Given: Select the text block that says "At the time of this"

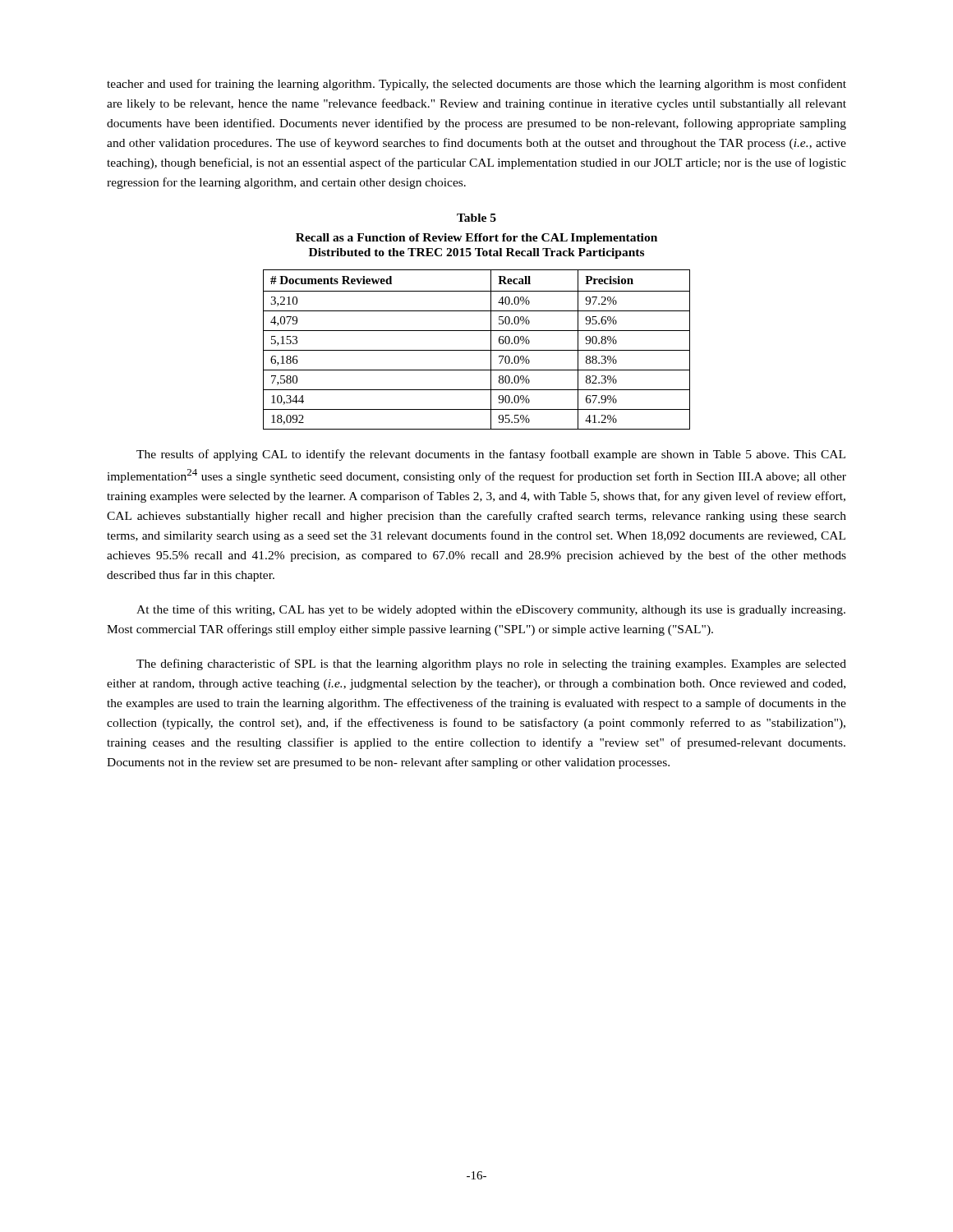Looking at the screenshot, I should pyautogui.click(x=476, y=619).
